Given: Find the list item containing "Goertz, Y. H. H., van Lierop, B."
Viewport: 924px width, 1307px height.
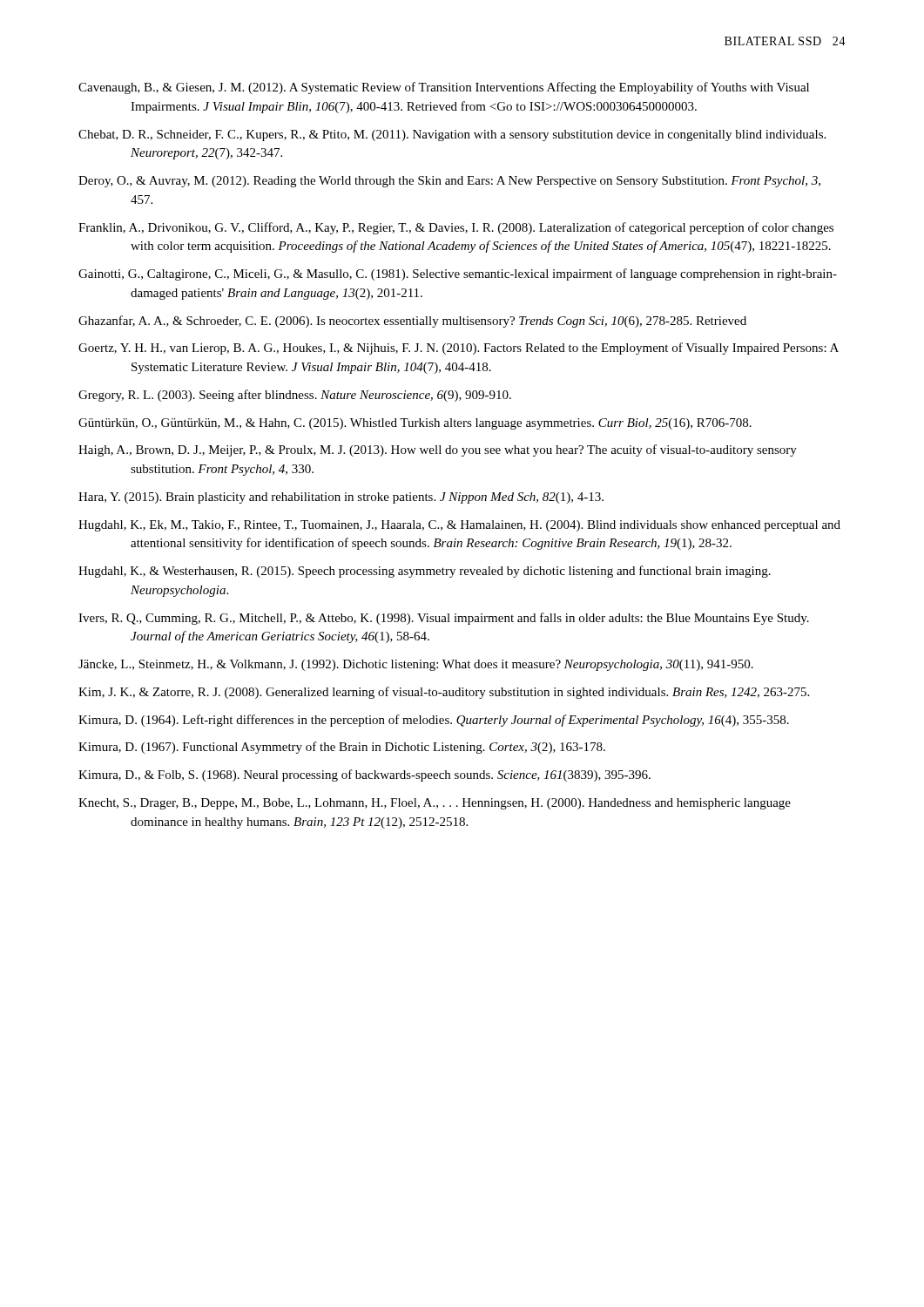Looking at the screenshot, I should pos(458,357).
